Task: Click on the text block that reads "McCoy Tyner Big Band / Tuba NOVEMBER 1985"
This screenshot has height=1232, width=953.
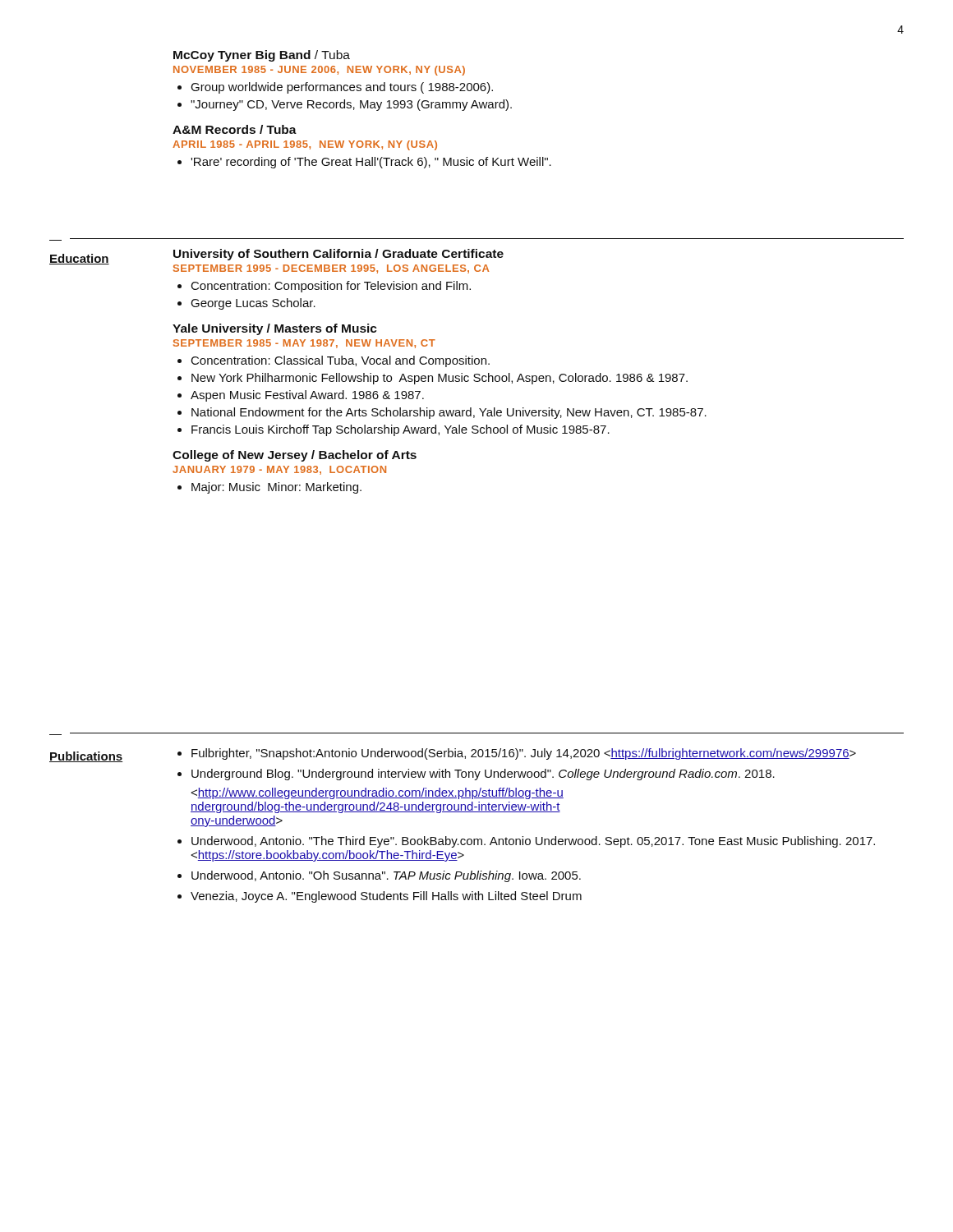Action: coord(262,56)
